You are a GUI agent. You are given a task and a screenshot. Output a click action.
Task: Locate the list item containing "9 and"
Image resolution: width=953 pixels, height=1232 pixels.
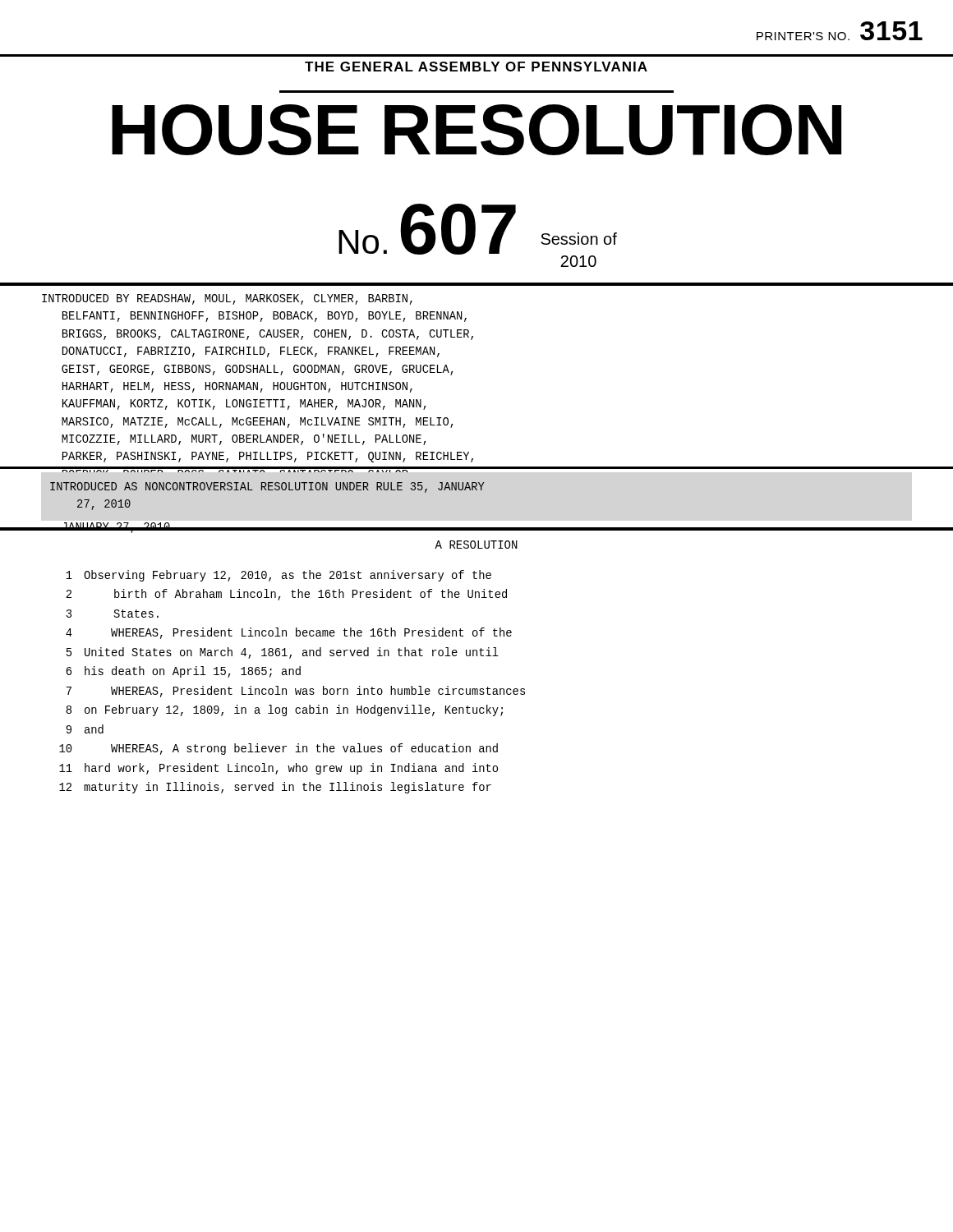(85, 729)
